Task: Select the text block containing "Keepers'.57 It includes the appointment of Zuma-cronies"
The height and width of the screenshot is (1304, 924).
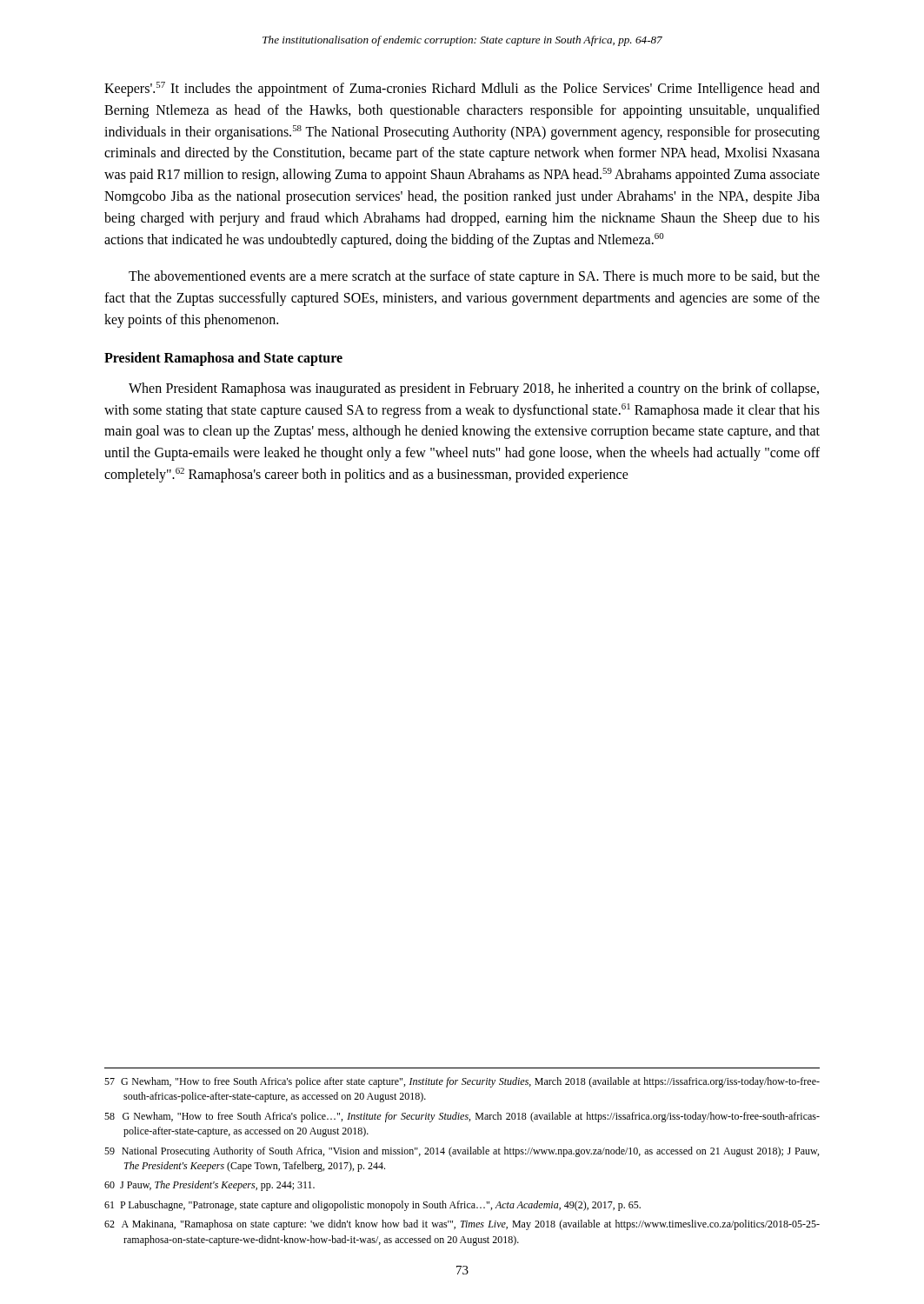Action: [x=462, y=164]
